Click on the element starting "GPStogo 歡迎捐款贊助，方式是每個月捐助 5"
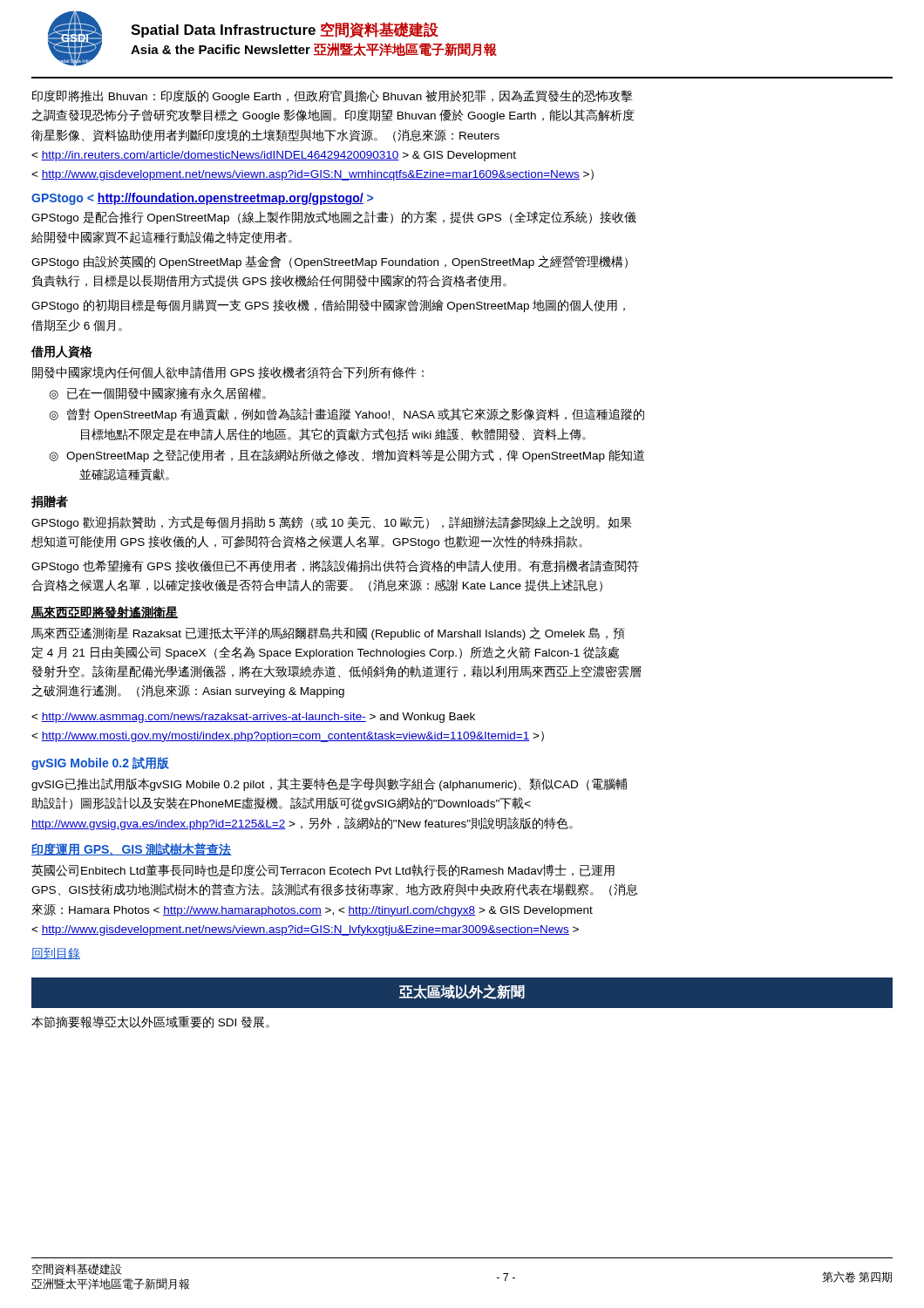The height and width of the screenshot is (1308, 924). (x=332, y=532)
